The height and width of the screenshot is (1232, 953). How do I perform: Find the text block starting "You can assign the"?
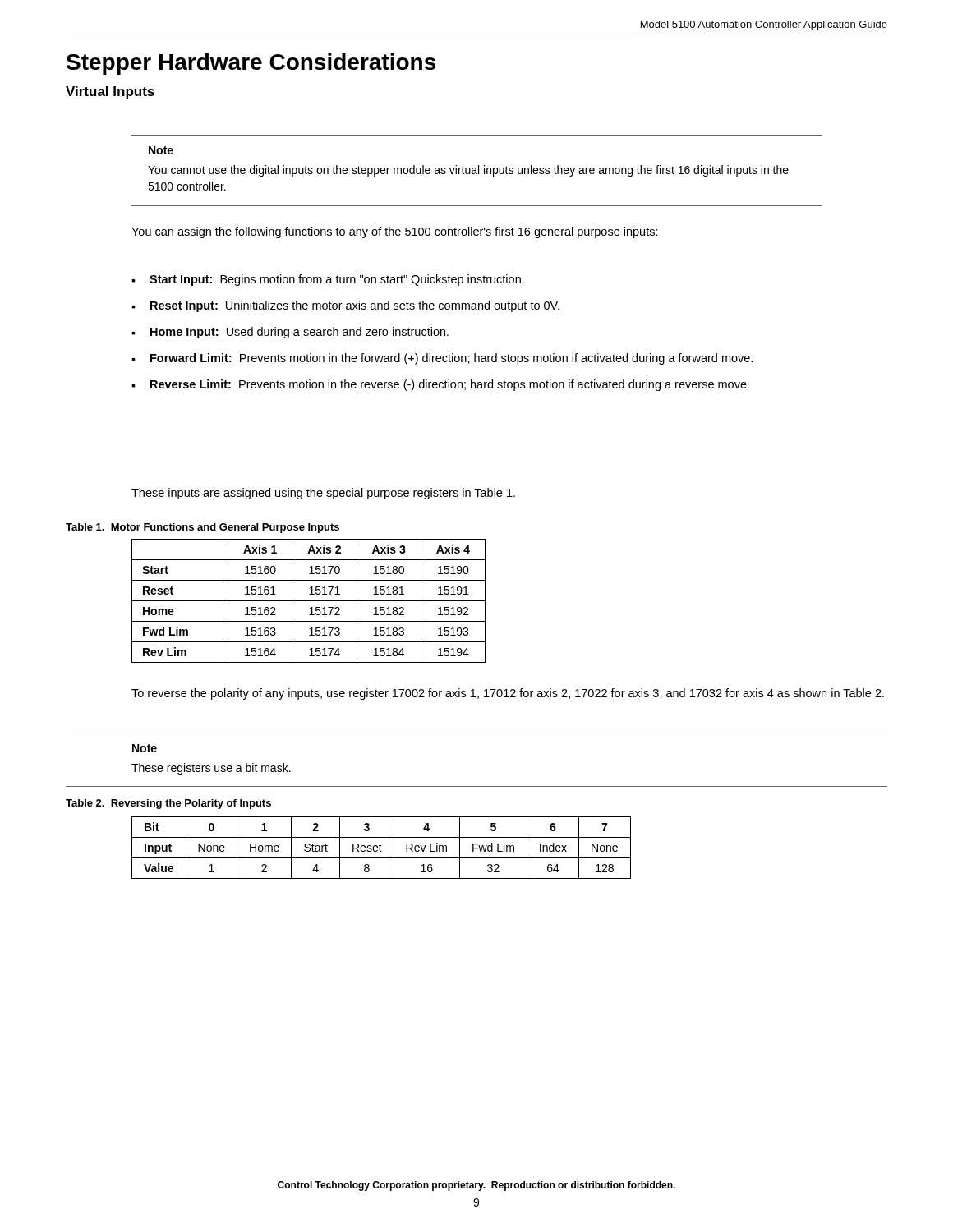pos(395,232)
